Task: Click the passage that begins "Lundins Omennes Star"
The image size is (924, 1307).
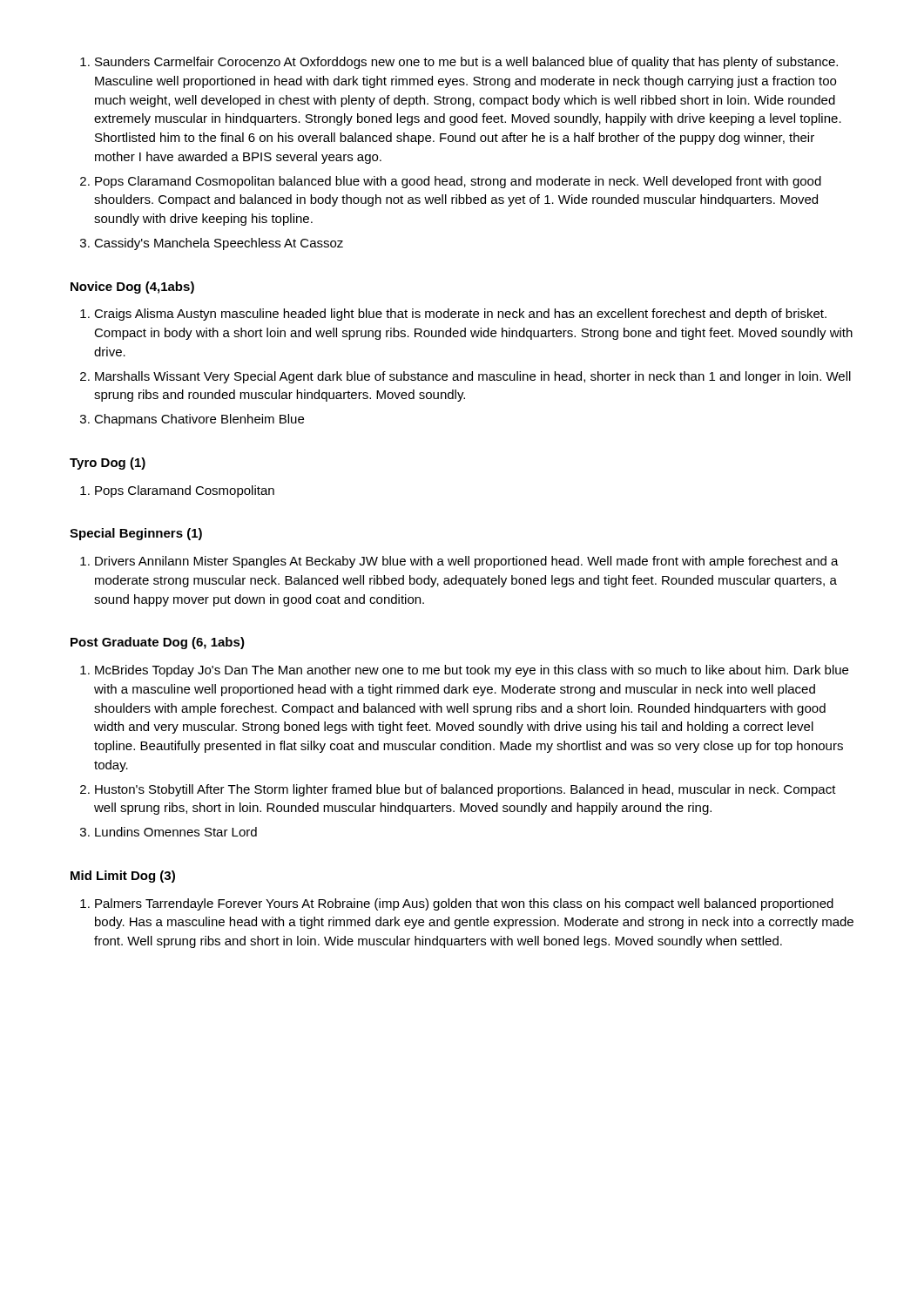Action: point(176,832)
